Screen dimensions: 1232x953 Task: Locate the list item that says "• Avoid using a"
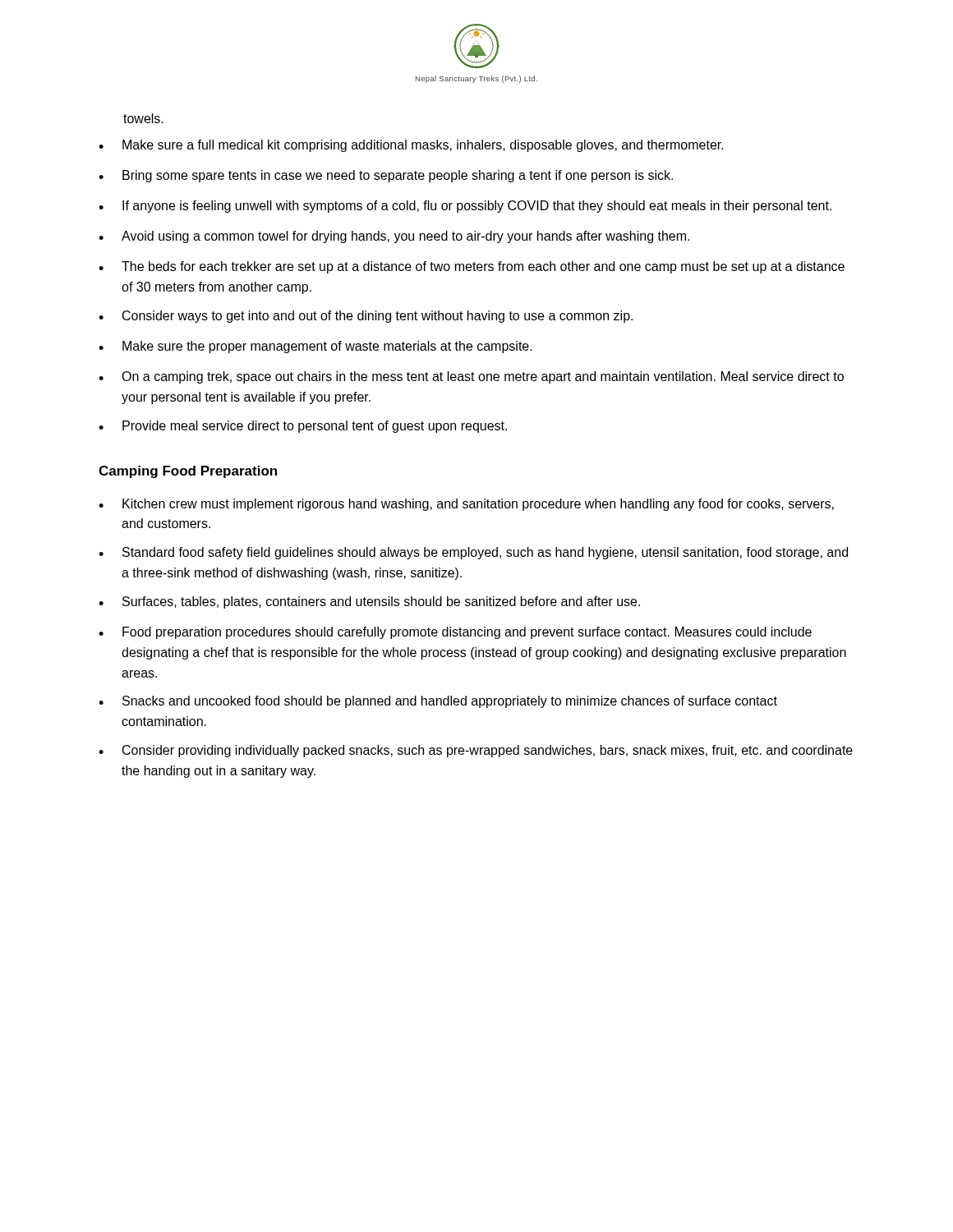click(x=395, y=238)
